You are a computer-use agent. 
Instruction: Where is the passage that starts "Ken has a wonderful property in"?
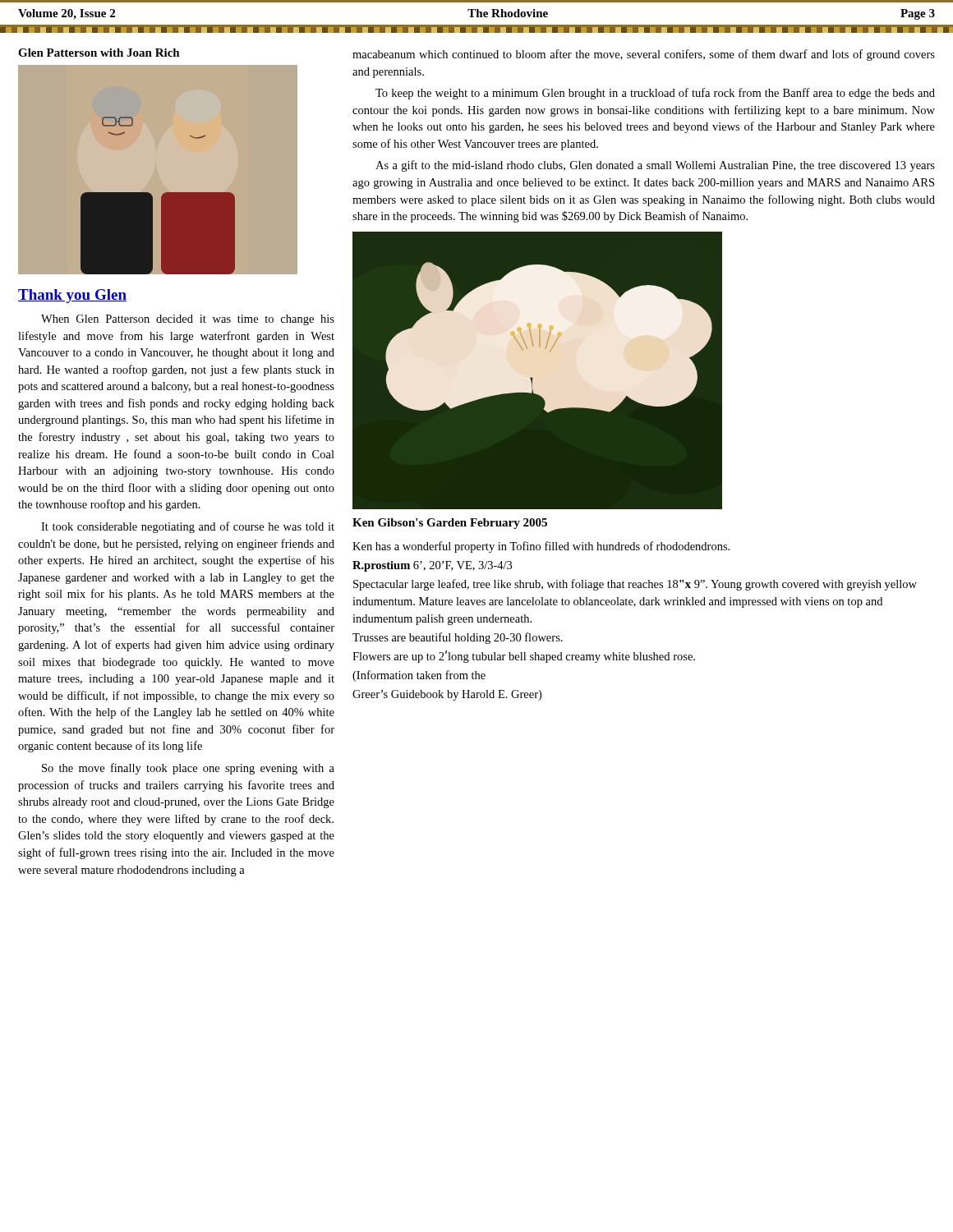(x=541, y=547)
